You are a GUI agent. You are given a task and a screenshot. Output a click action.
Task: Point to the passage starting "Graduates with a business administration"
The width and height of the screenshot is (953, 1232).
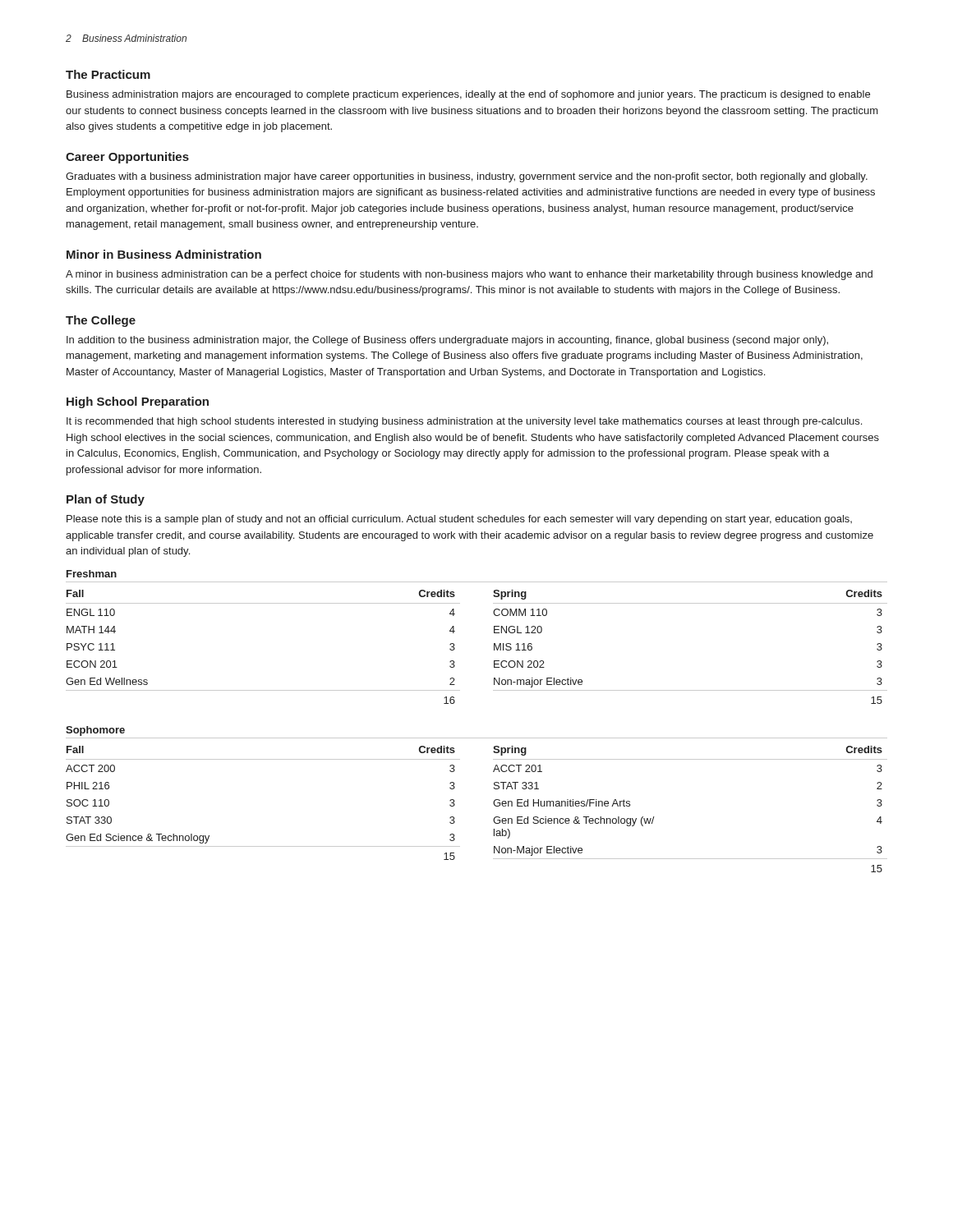coord(471,200)
